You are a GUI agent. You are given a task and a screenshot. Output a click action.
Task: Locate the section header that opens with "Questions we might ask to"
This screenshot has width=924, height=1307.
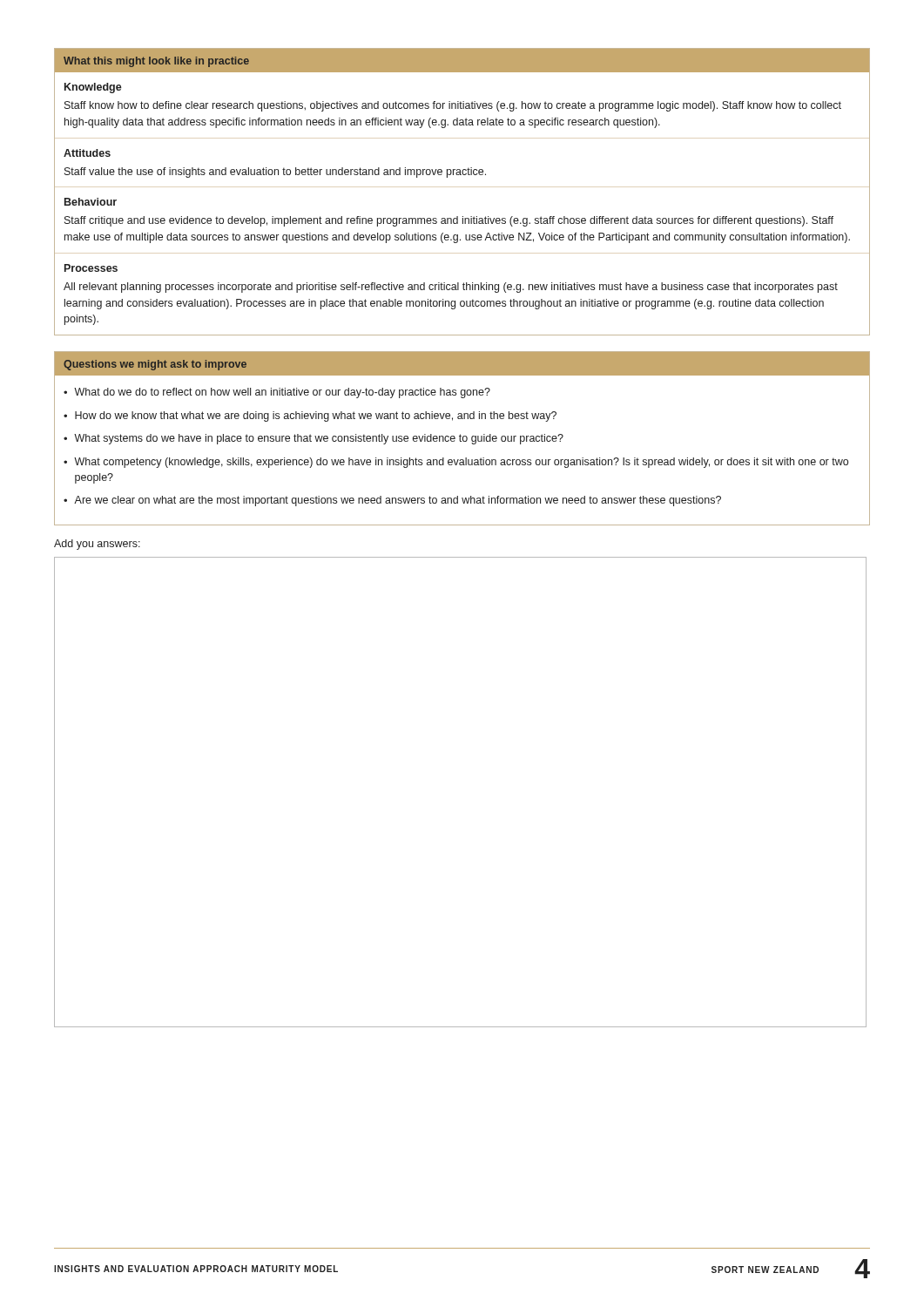click(462, 438)
